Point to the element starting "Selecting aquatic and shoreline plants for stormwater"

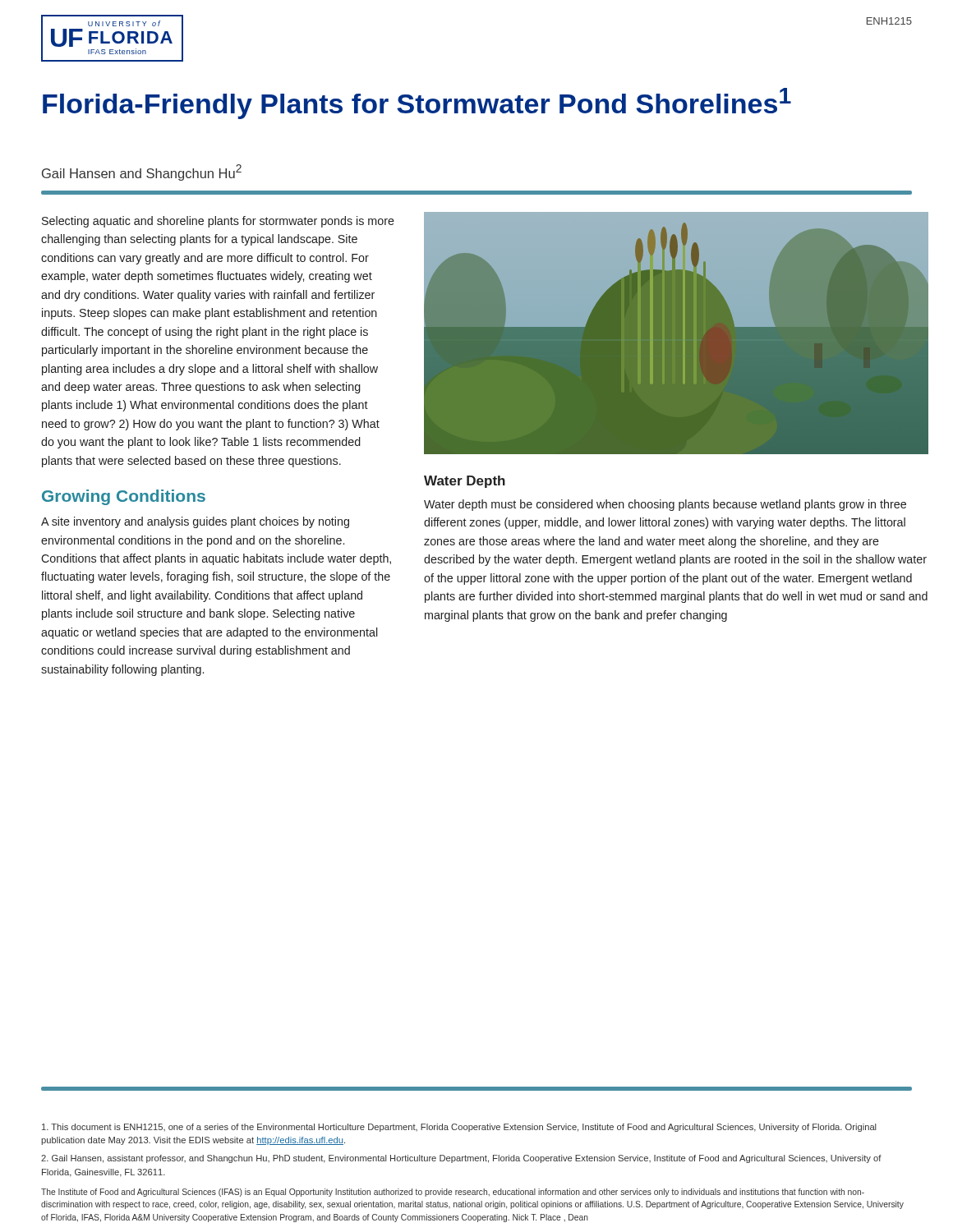click(x=218, y=341)
